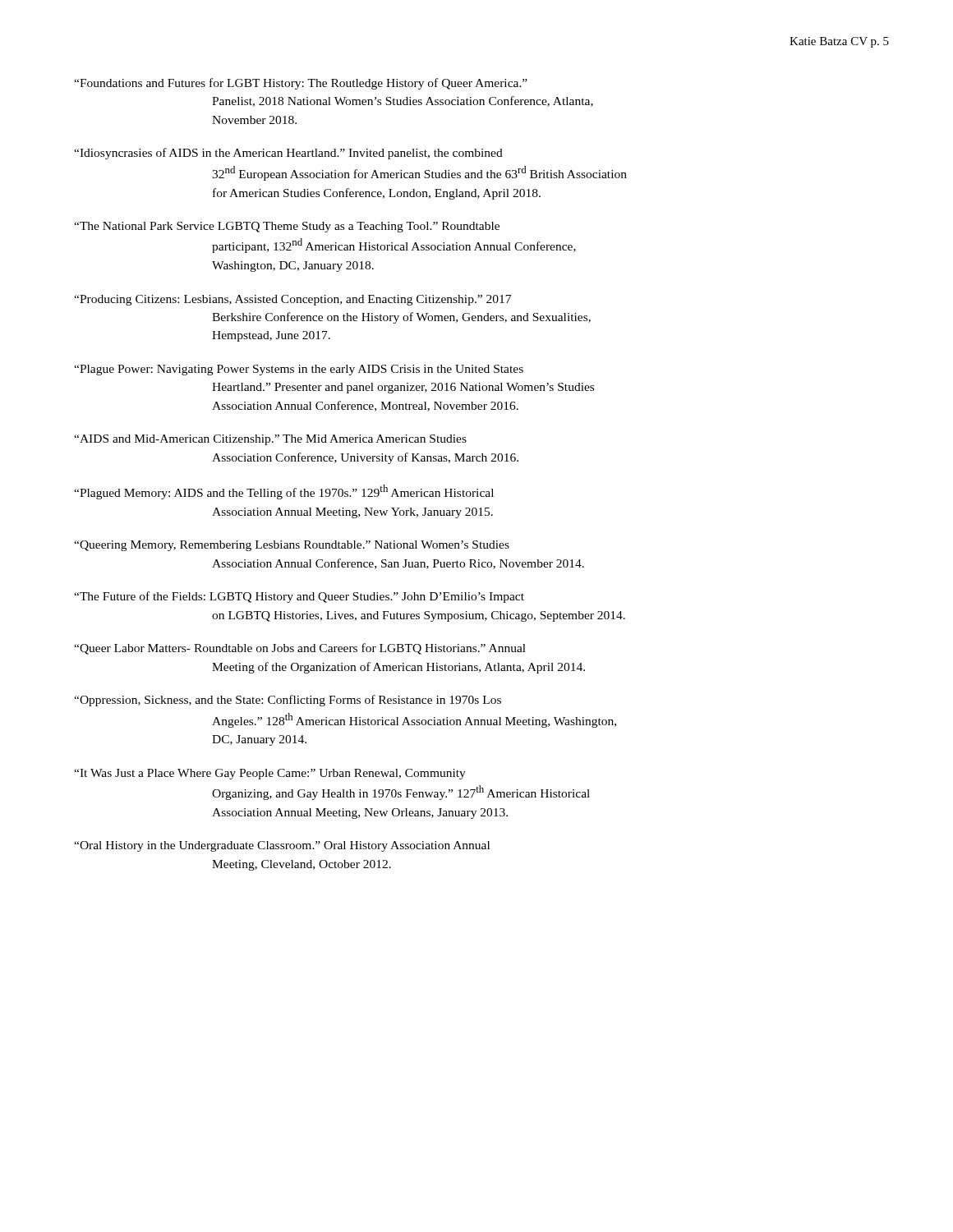Where is the passage that starts "“It Was Just a"?
The image size is (953, 1232).
click(x=476, y=793)
